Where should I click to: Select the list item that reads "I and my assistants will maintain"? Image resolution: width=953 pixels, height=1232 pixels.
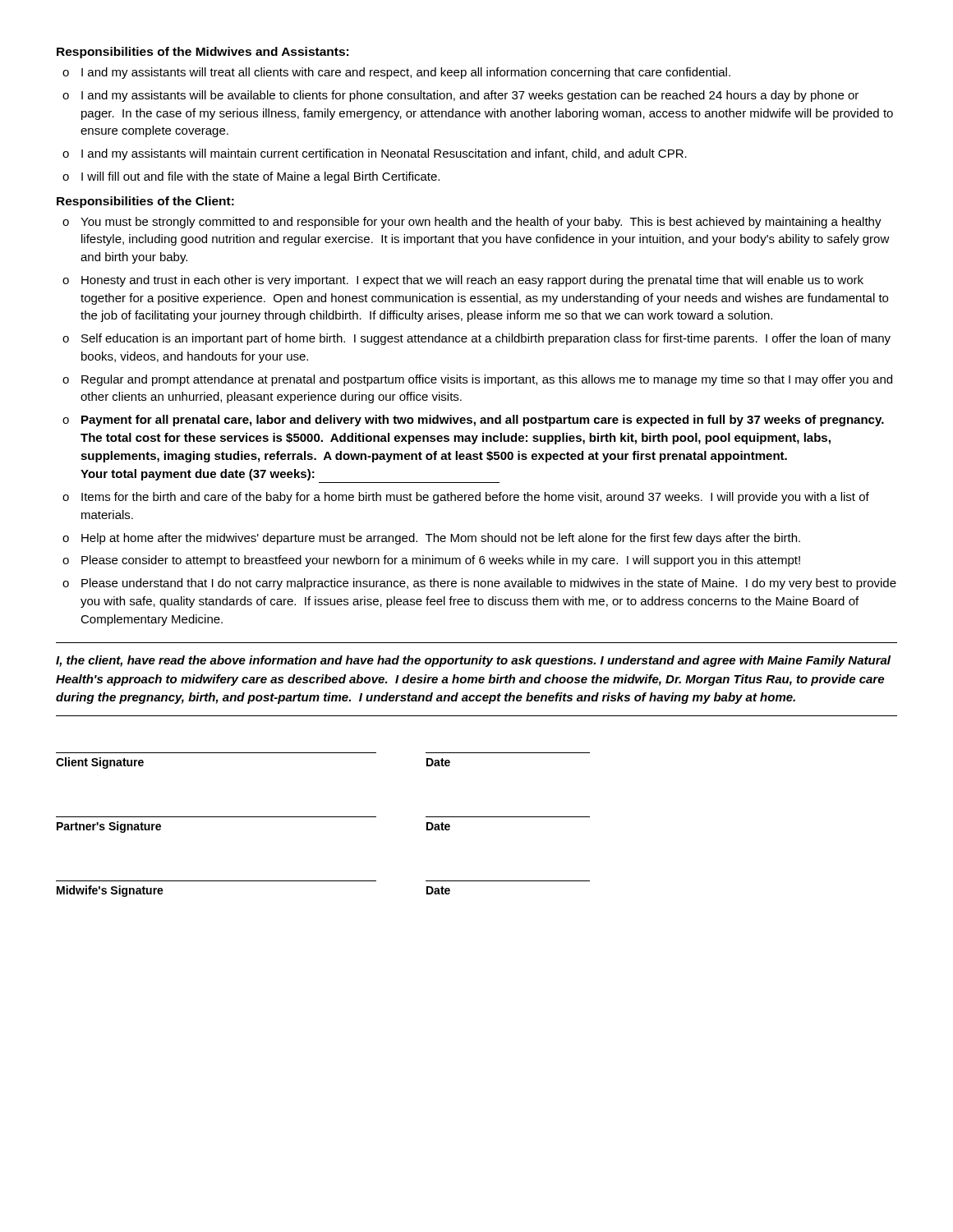pyautogui.click(x=384, y=153)
